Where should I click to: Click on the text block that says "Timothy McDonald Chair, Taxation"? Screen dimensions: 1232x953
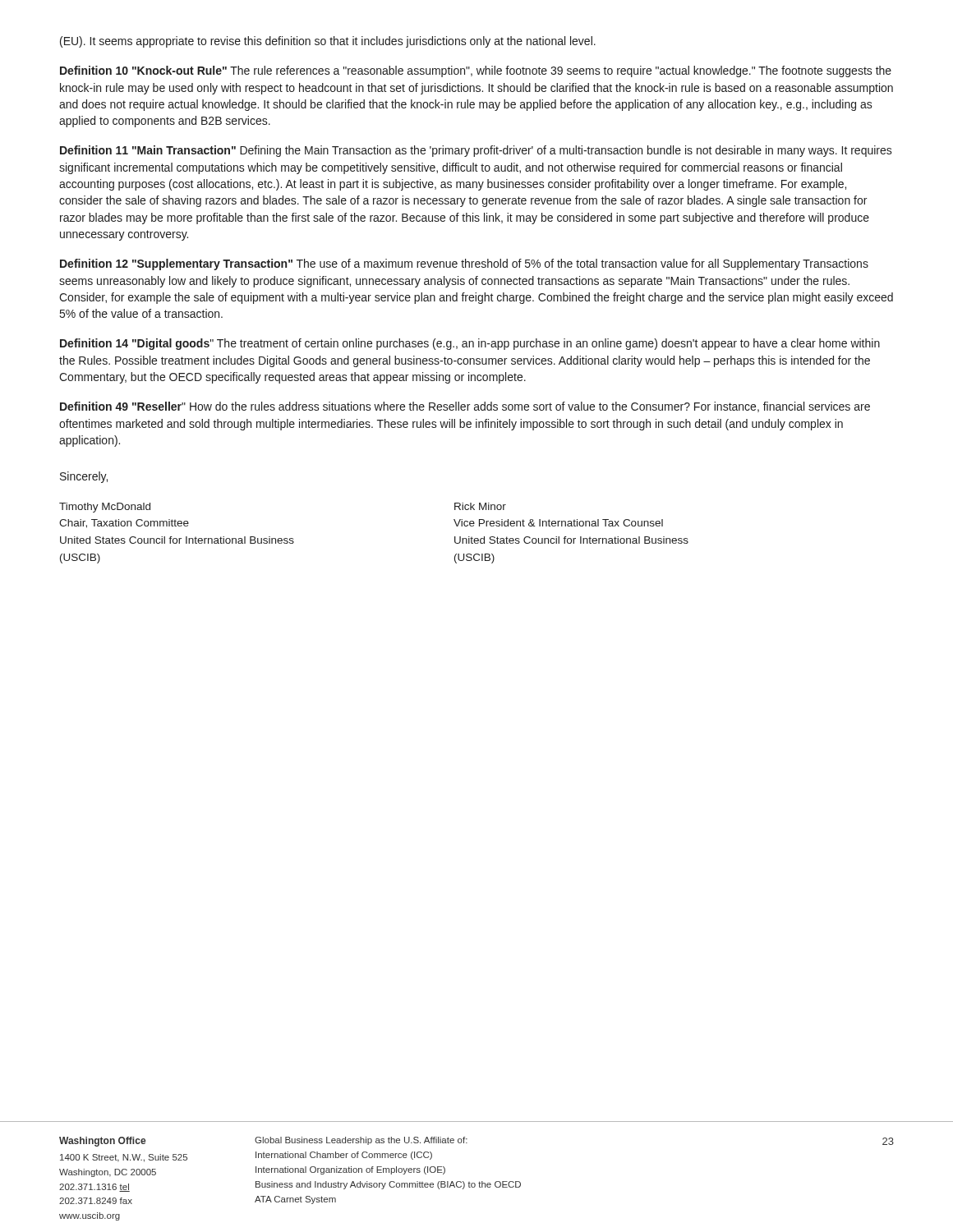point(177,532)
